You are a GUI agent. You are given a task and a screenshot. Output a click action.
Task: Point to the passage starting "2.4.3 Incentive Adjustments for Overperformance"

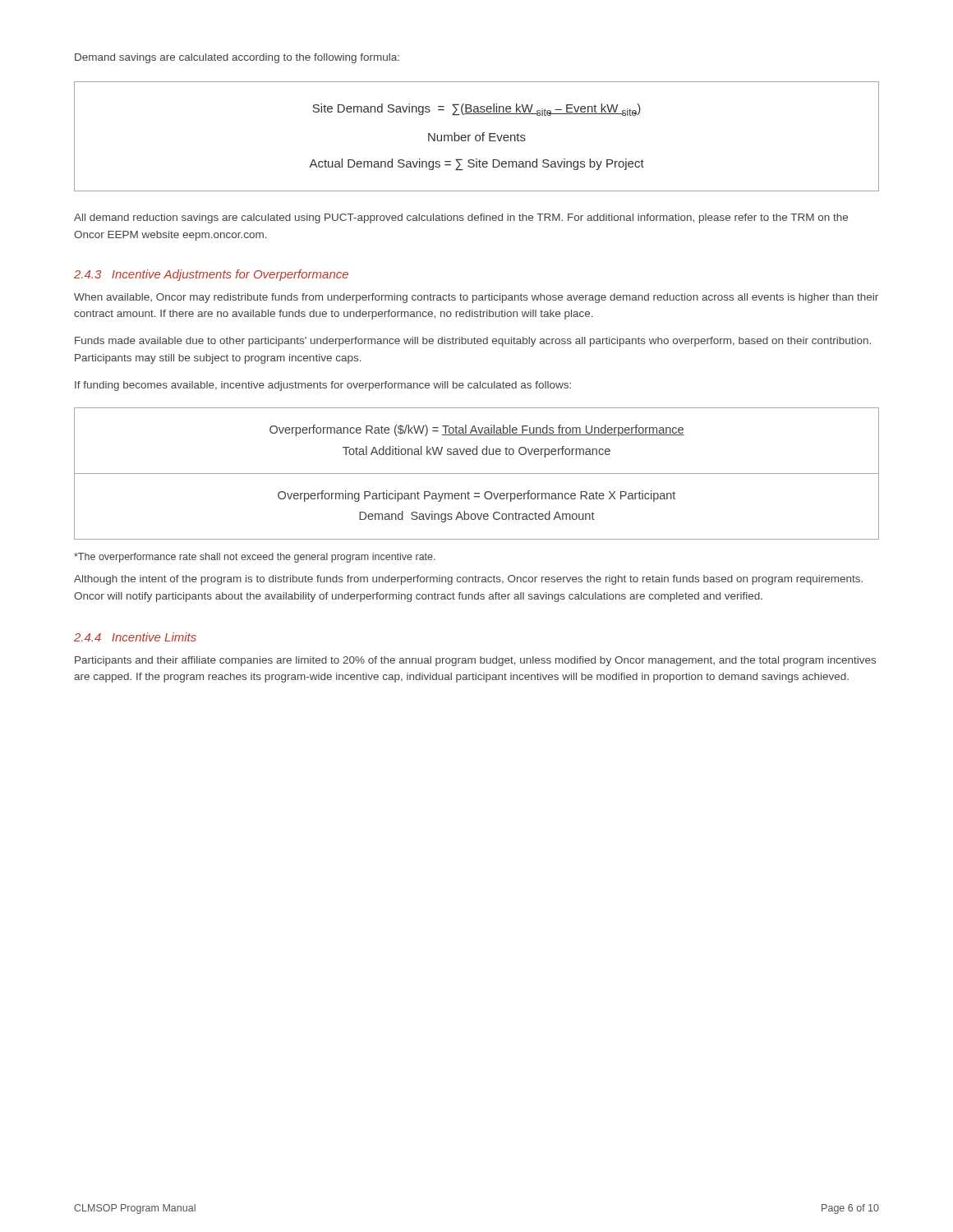211,274
